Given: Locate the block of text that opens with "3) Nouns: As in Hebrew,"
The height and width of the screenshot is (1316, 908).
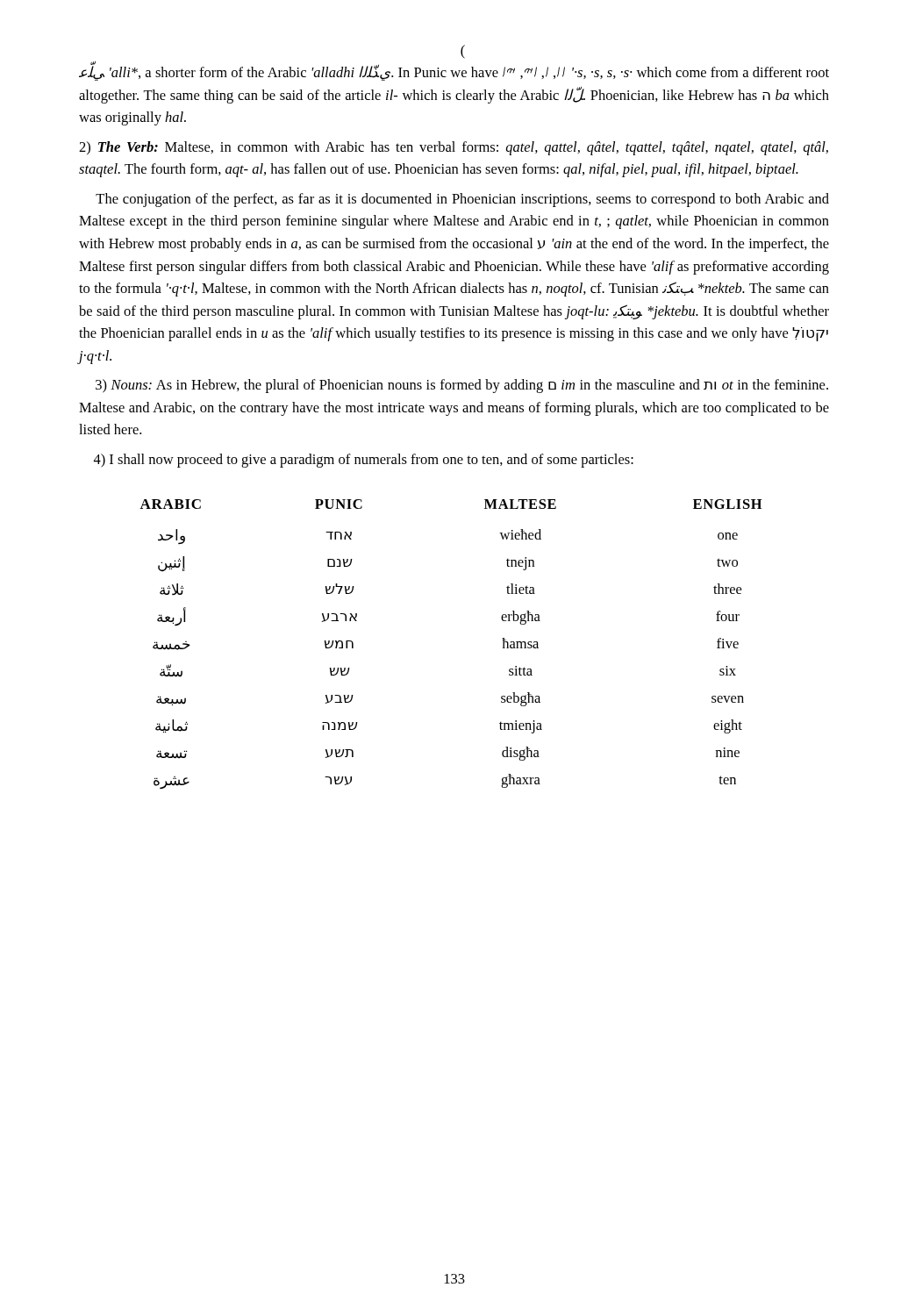Looking at the screenshot, I should (454, 407).
